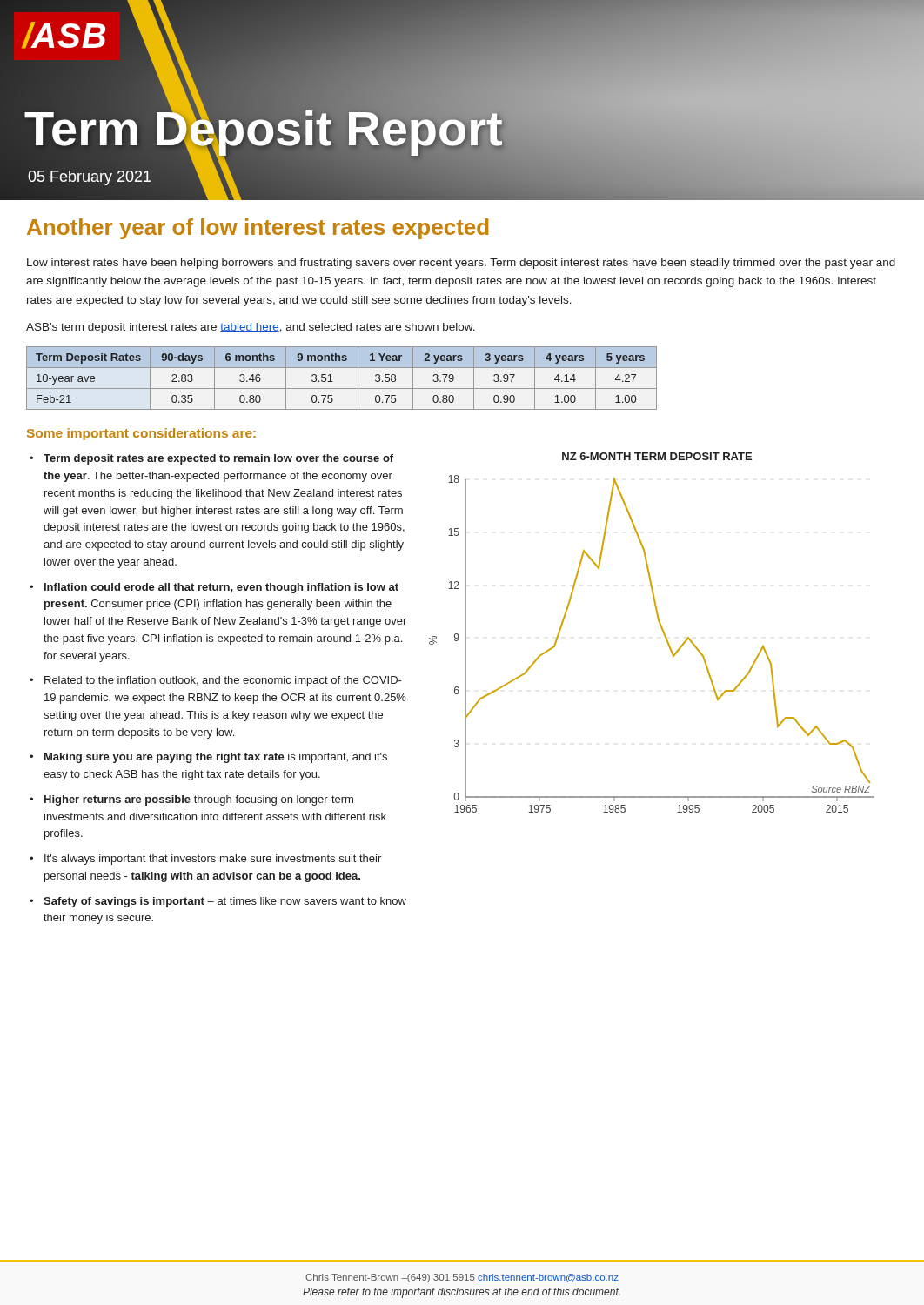The height and width of the screenshot is (1305, 924).
Task: Find the passage starting "• Making sure you are paying"
Action: 209,764
